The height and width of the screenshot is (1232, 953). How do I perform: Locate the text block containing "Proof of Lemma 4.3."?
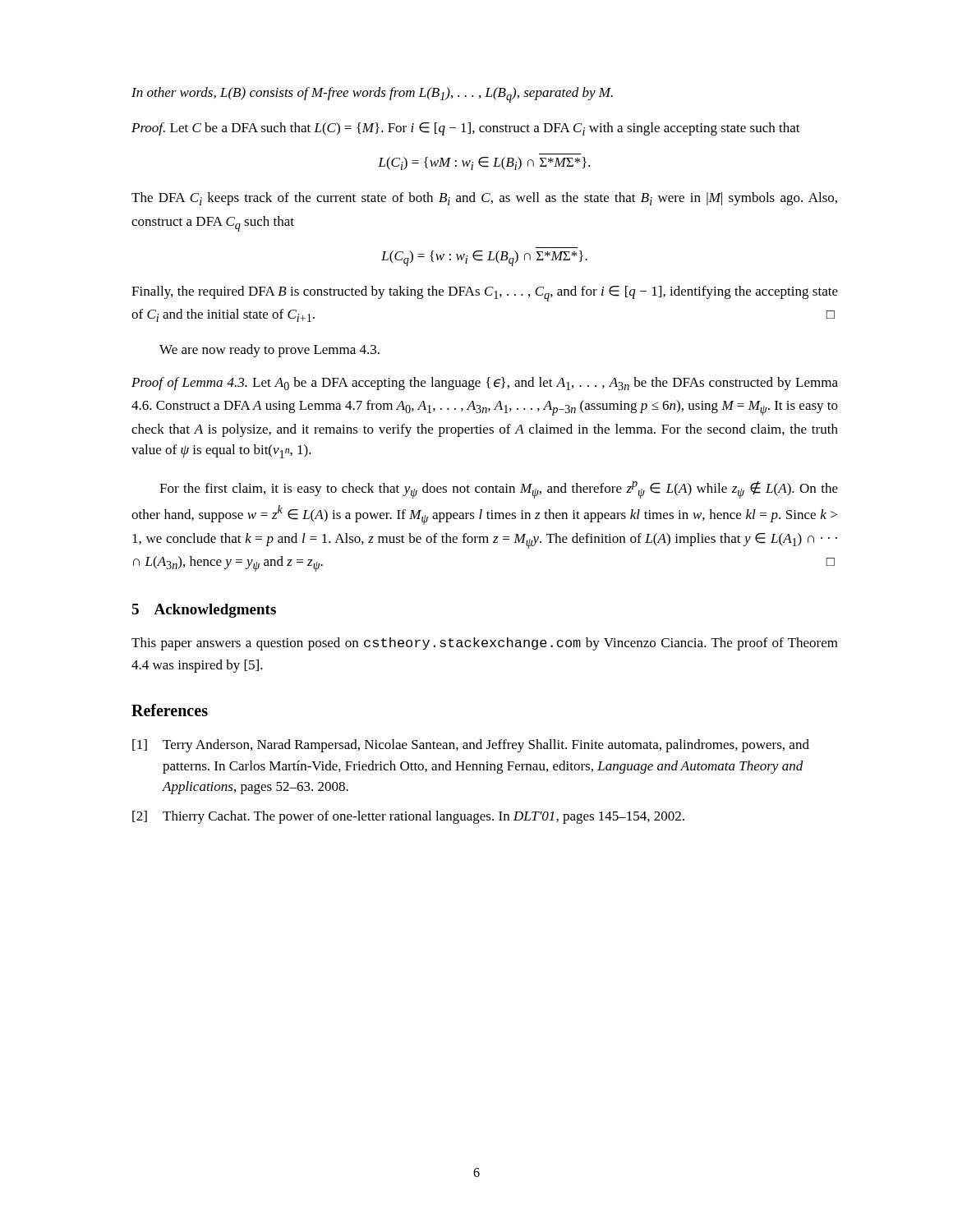tap(485, 417)
